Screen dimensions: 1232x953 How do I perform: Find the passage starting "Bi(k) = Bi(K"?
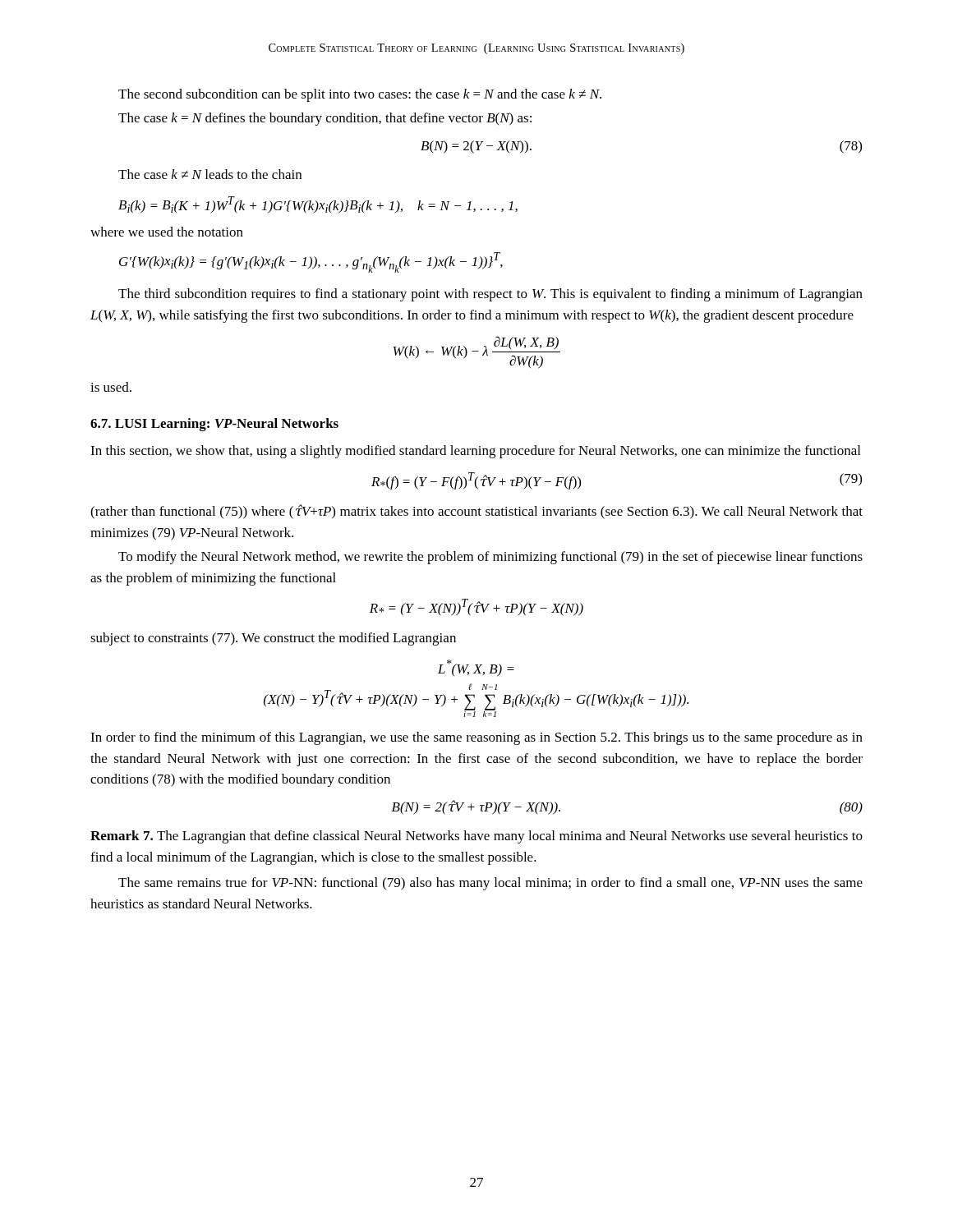point(318,205)
